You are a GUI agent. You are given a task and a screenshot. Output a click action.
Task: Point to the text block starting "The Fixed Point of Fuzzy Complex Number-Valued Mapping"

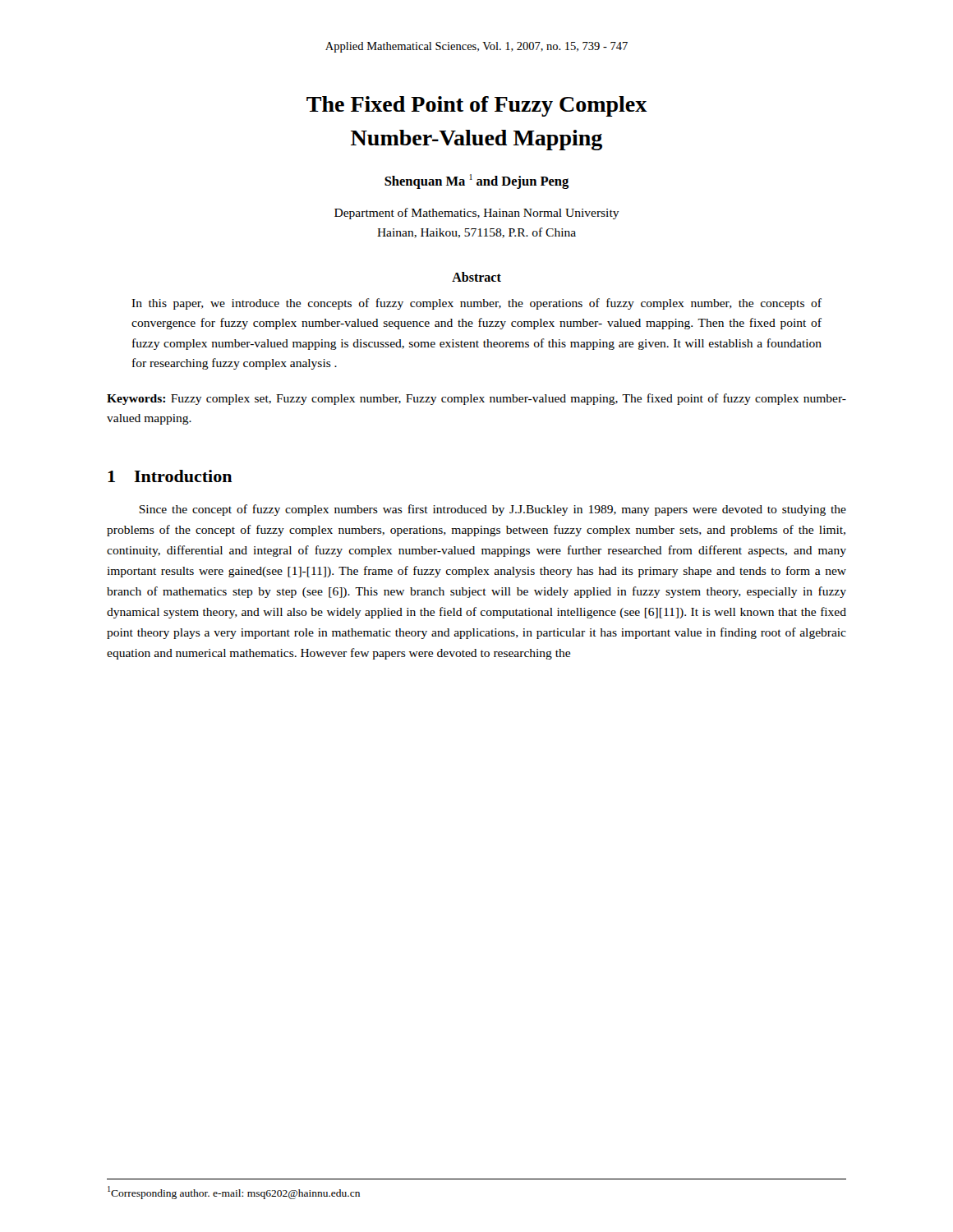[x=476, y=121]
